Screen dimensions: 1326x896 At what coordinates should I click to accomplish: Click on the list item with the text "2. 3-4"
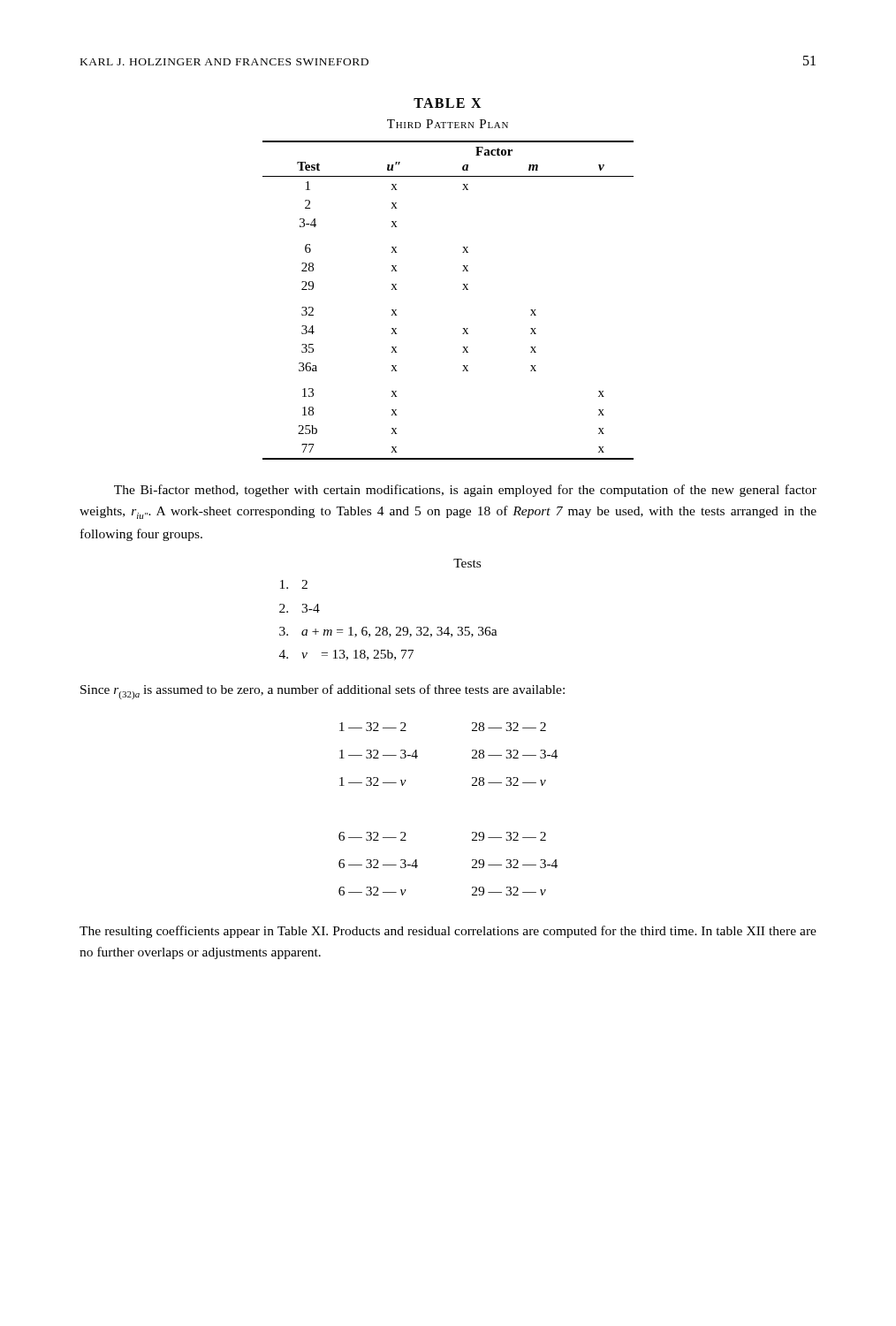point(300,608)
